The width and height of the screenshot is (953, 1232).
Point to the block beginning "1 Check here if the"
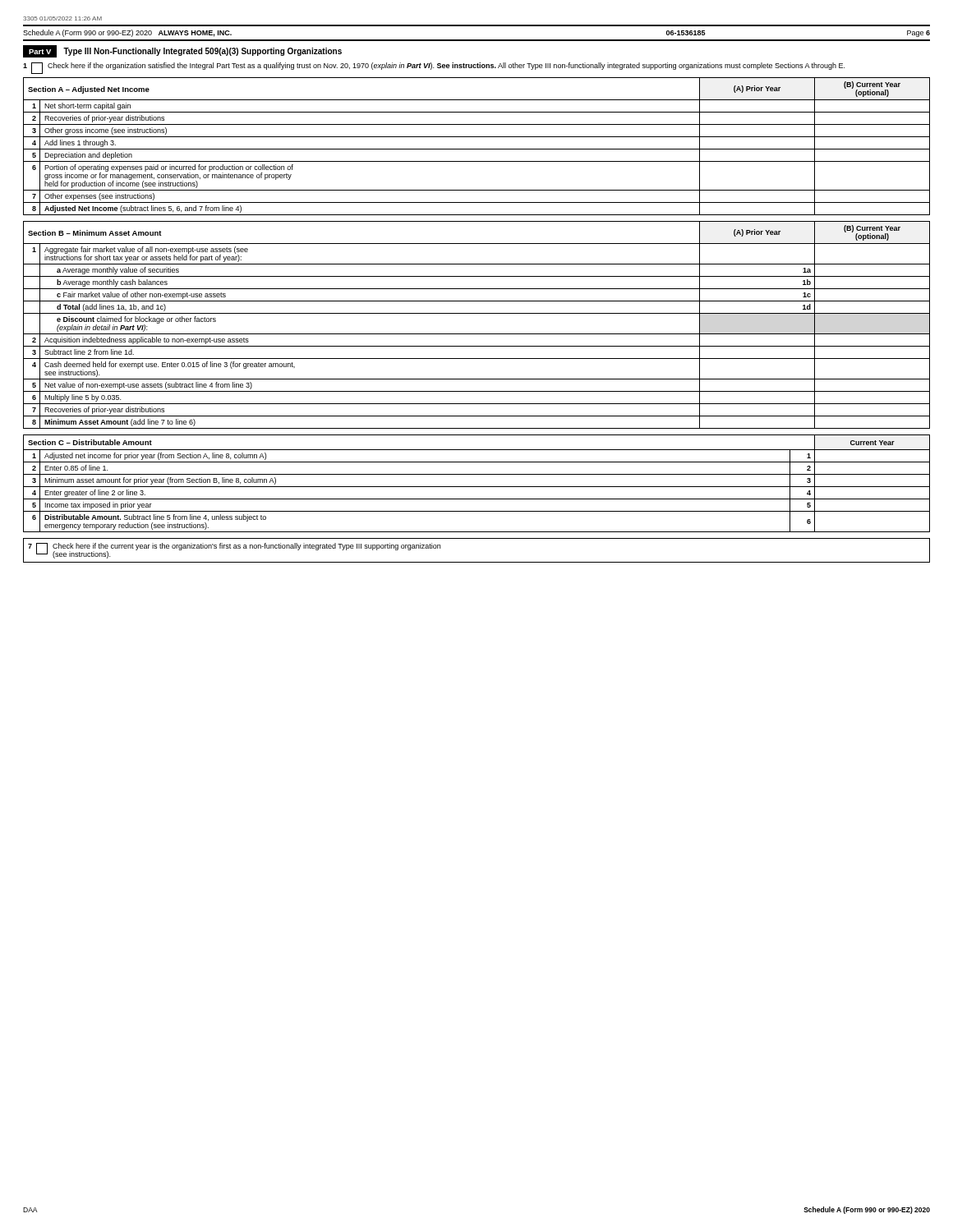click(x=434, y=68)
